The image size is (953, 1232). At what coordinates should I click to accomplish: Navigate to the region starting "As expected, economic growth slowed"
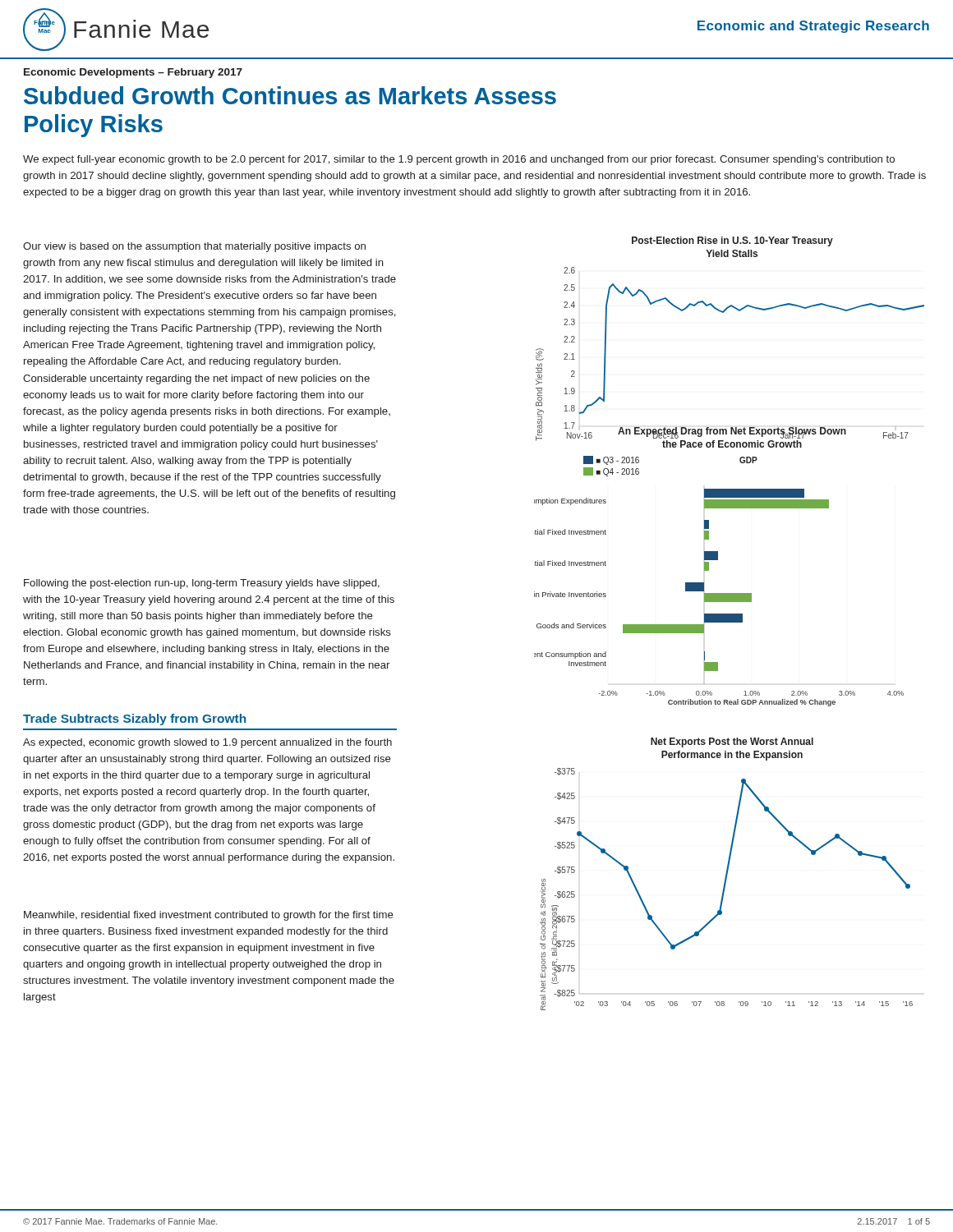[x=209, y=800]
